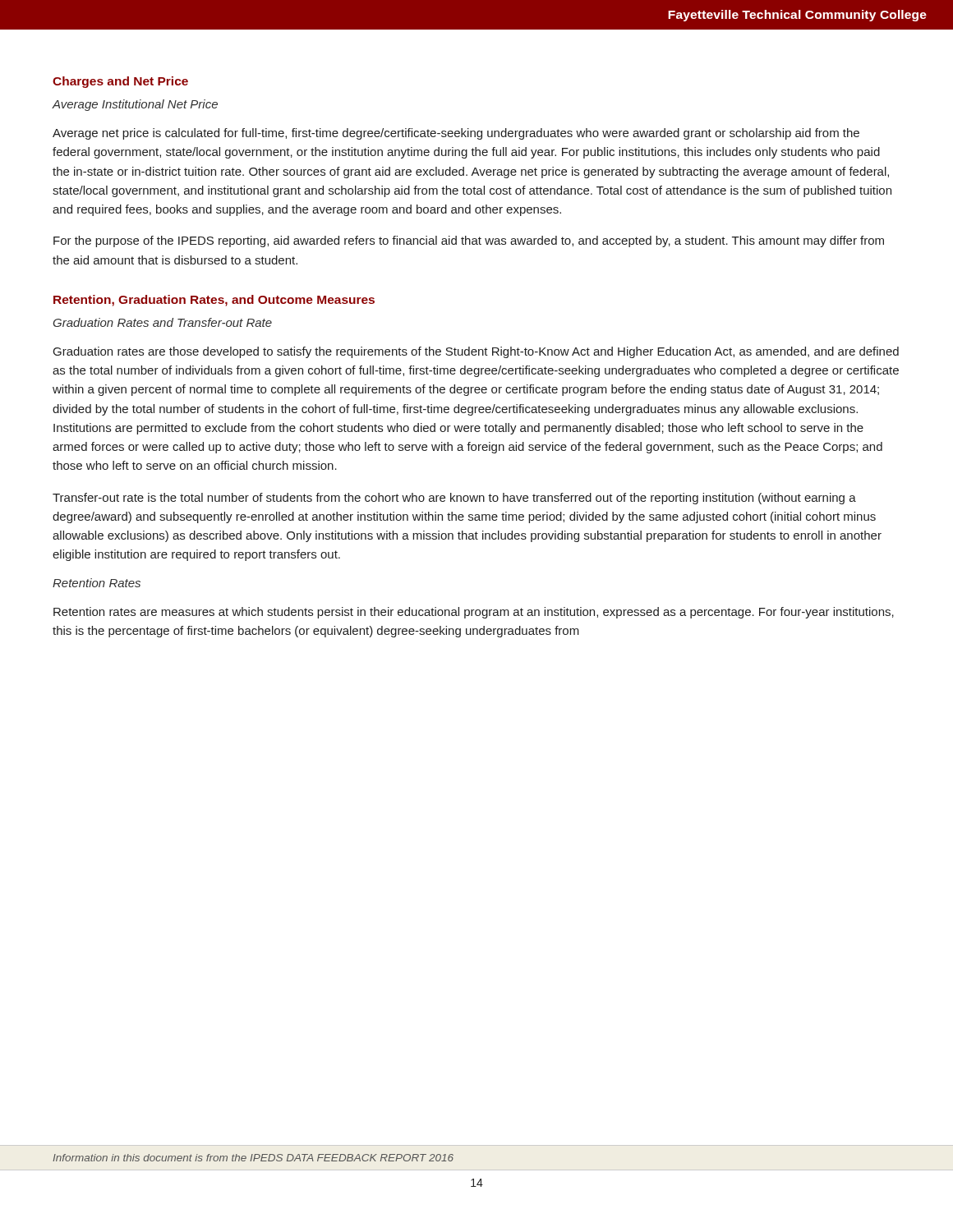The width and height of the screenshot is (953, 1232).
Task: Click on the text starting "Retention Rates"
Action: [97, 583]
